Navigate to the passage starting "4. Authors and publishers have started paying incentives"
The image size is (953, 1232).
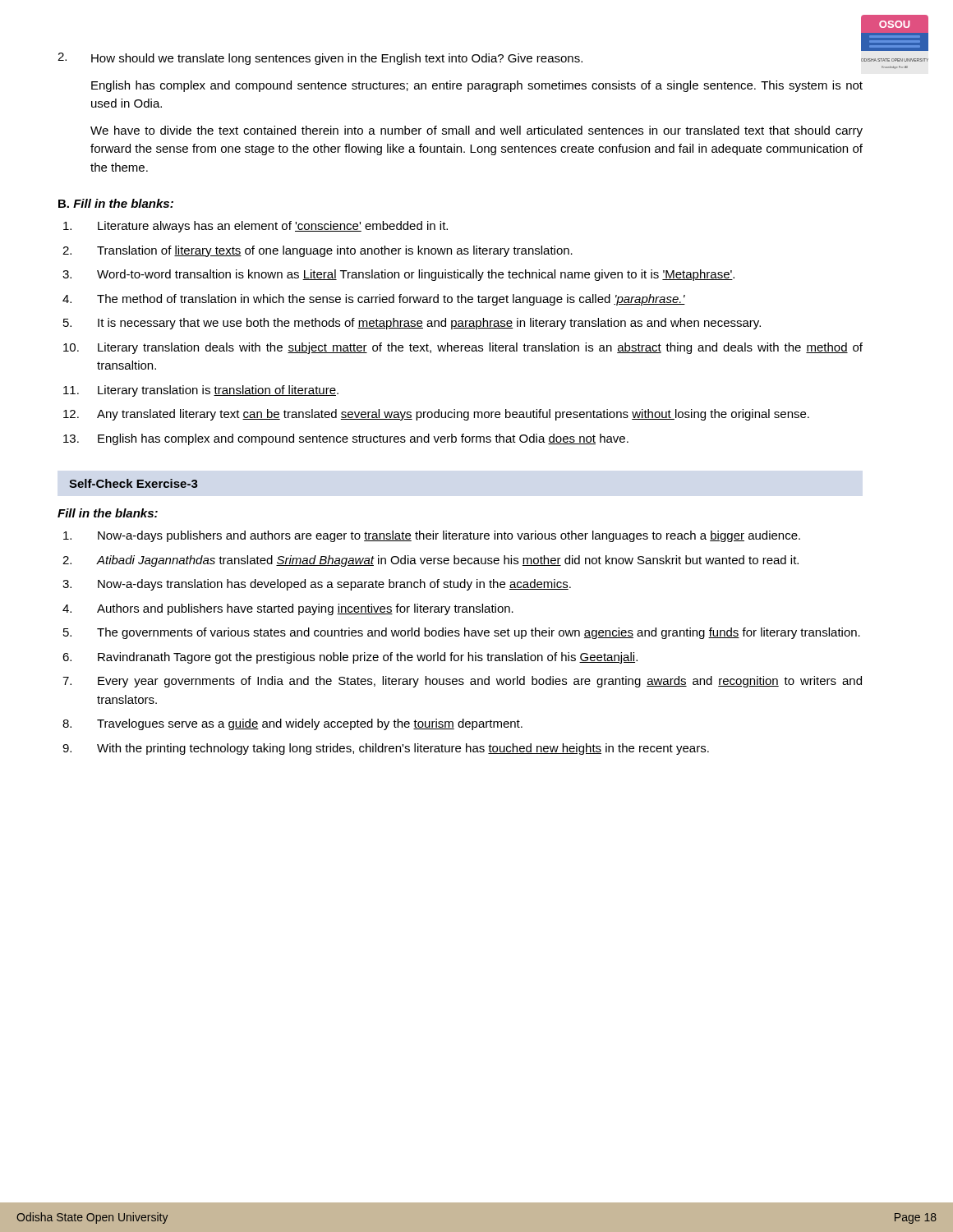[x=460, y=608]
